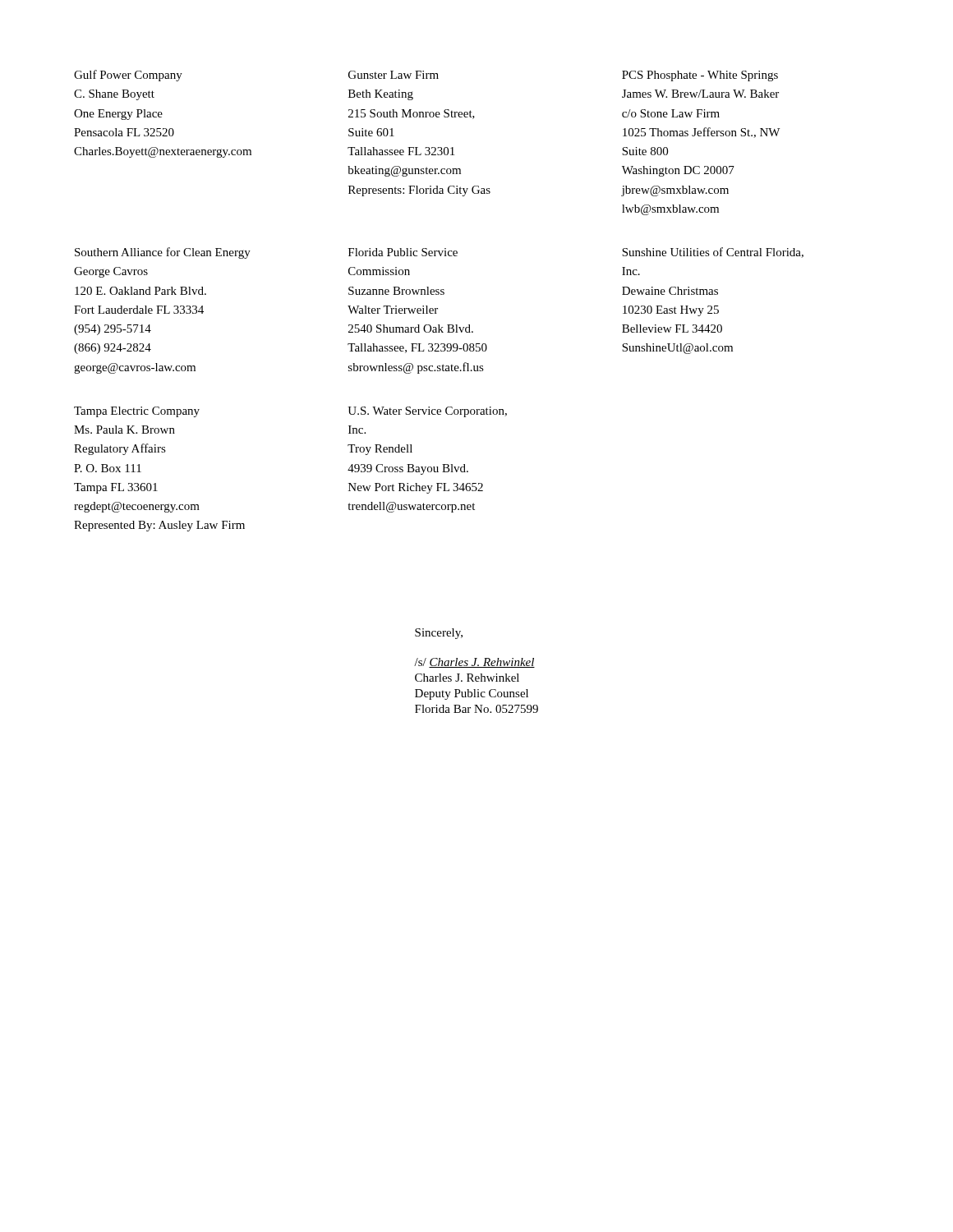Point to the block beginning "Southern Alliance for"

point(162,309)
